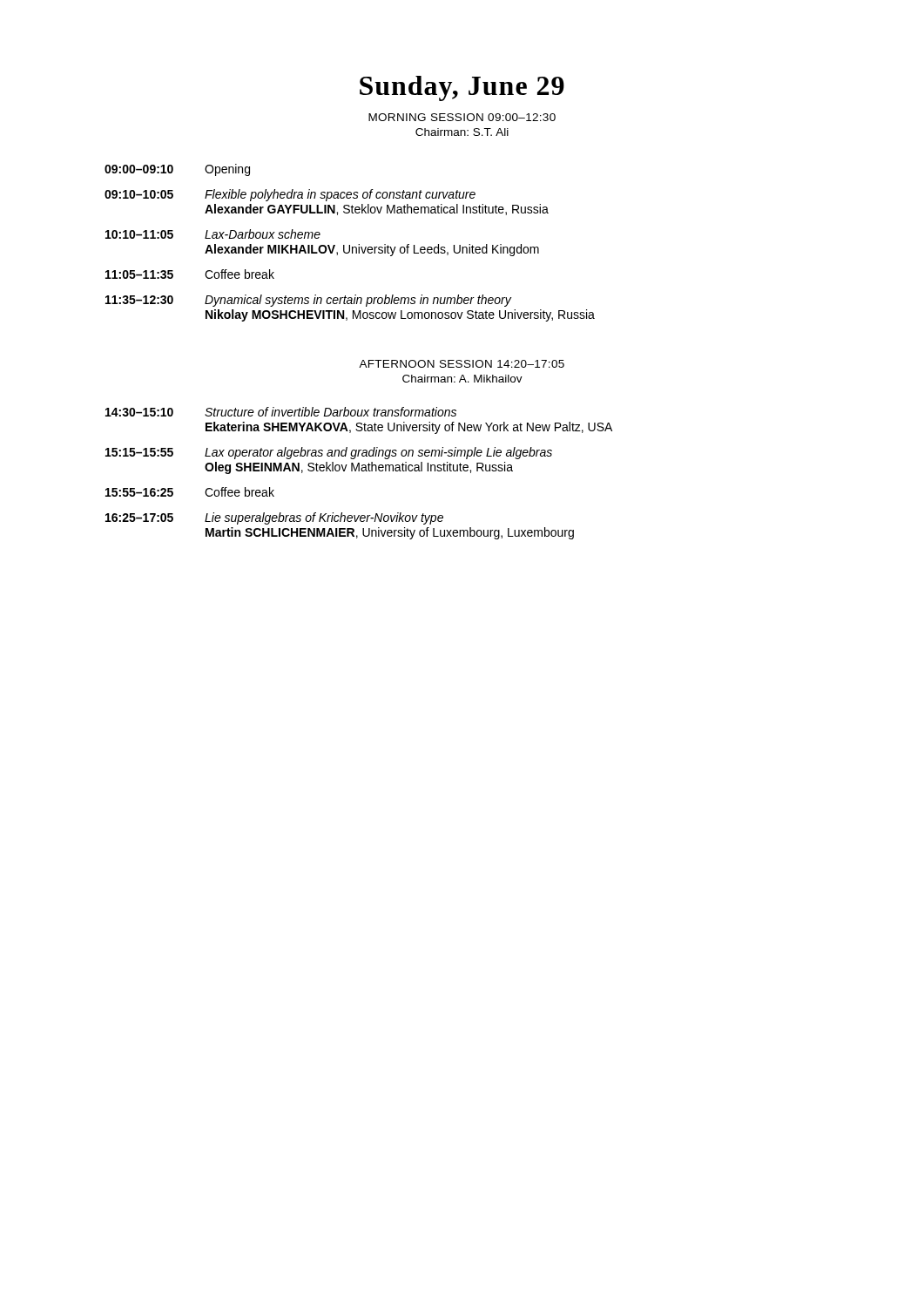Click on the passage starting "14:30–15:10 Structure of"
The image size is (924, 1307).
pos(462,418)
